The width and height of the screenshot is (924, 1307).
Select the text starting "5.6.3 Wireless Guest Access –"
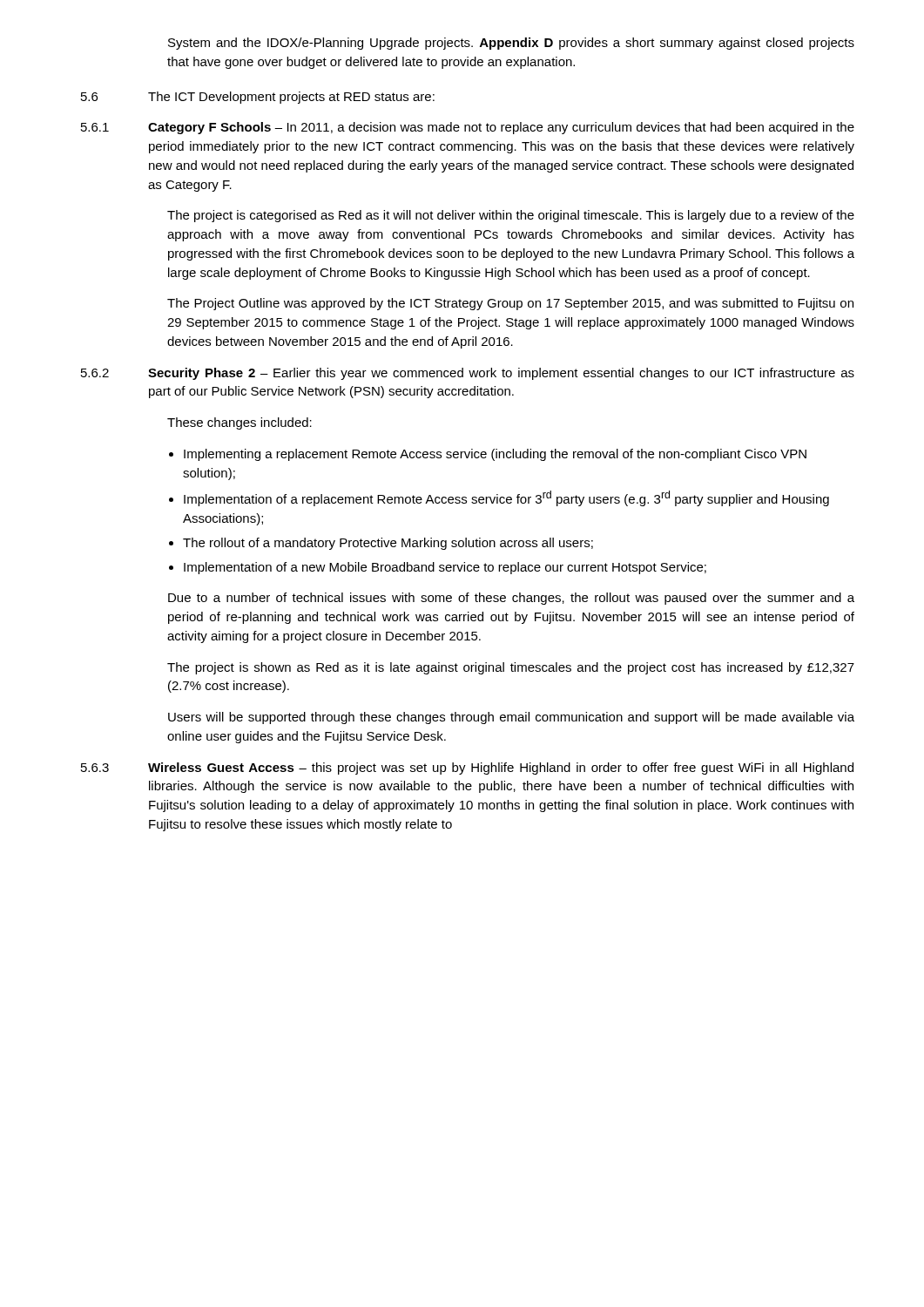467,796
